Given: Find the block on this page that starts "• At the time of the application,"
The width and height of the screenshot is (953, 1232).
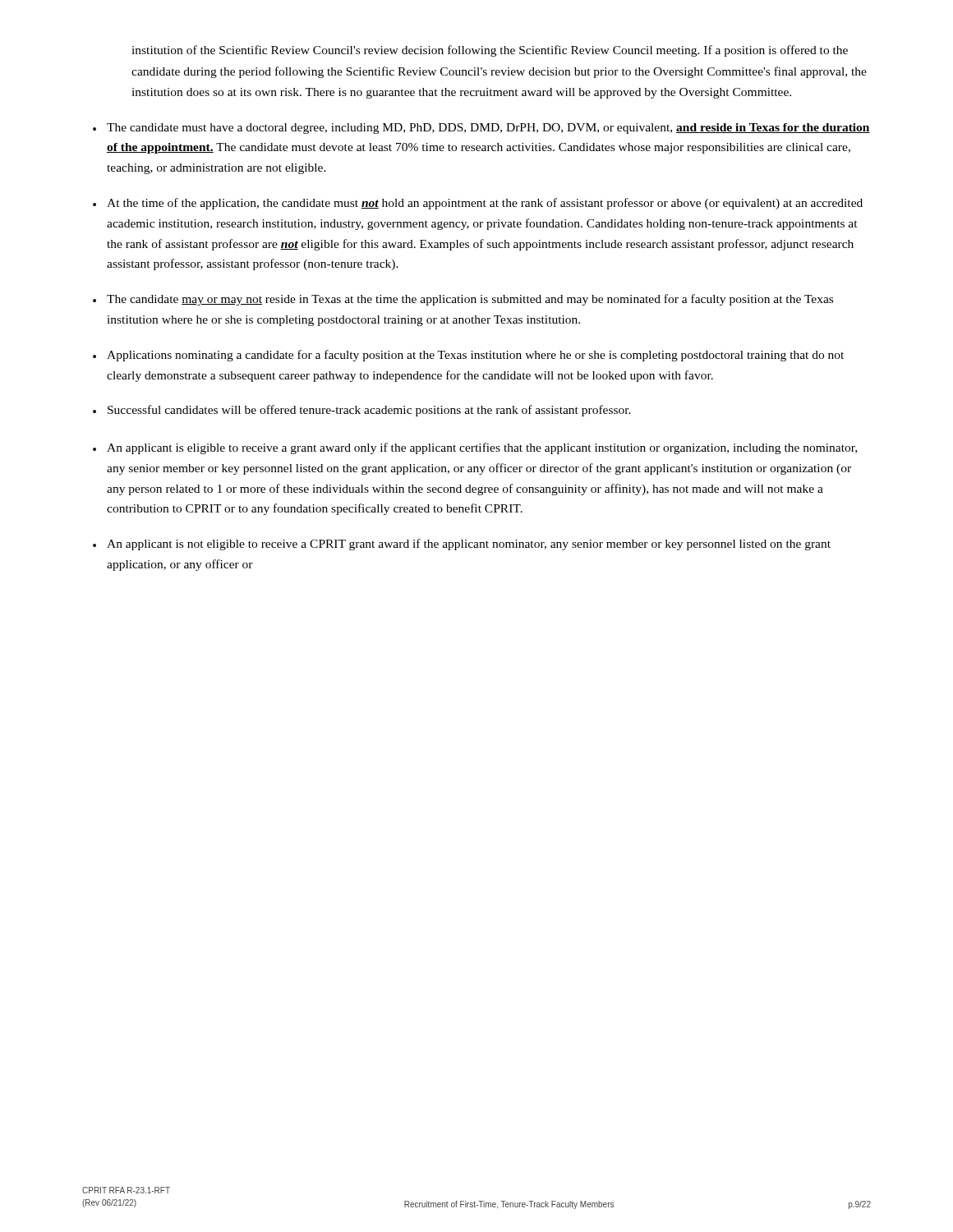Looking at the screenshot, I should 476,234.
